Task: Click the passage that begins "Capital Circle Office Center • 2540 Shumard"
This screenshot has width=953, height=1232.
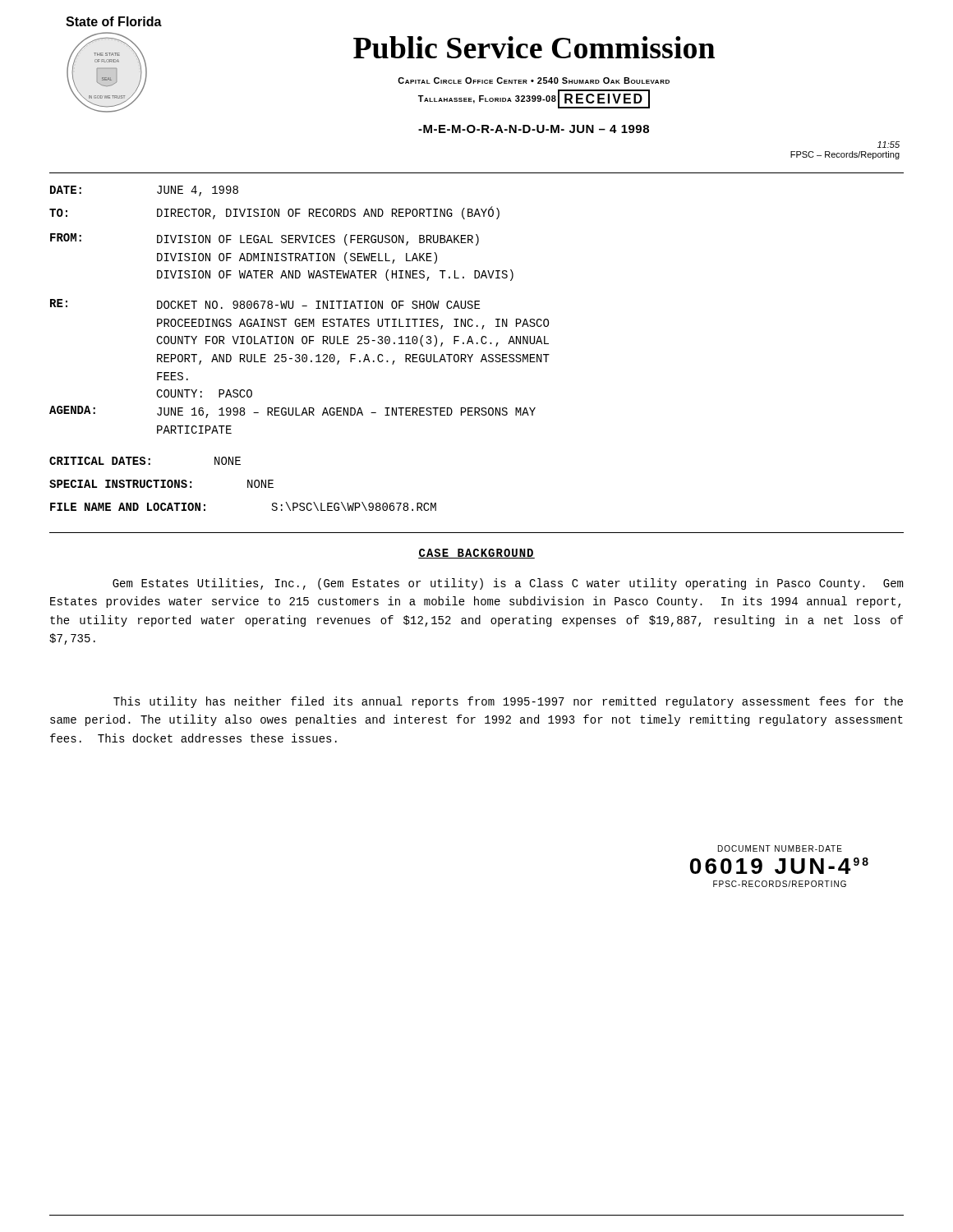Action: pos(534,92)
